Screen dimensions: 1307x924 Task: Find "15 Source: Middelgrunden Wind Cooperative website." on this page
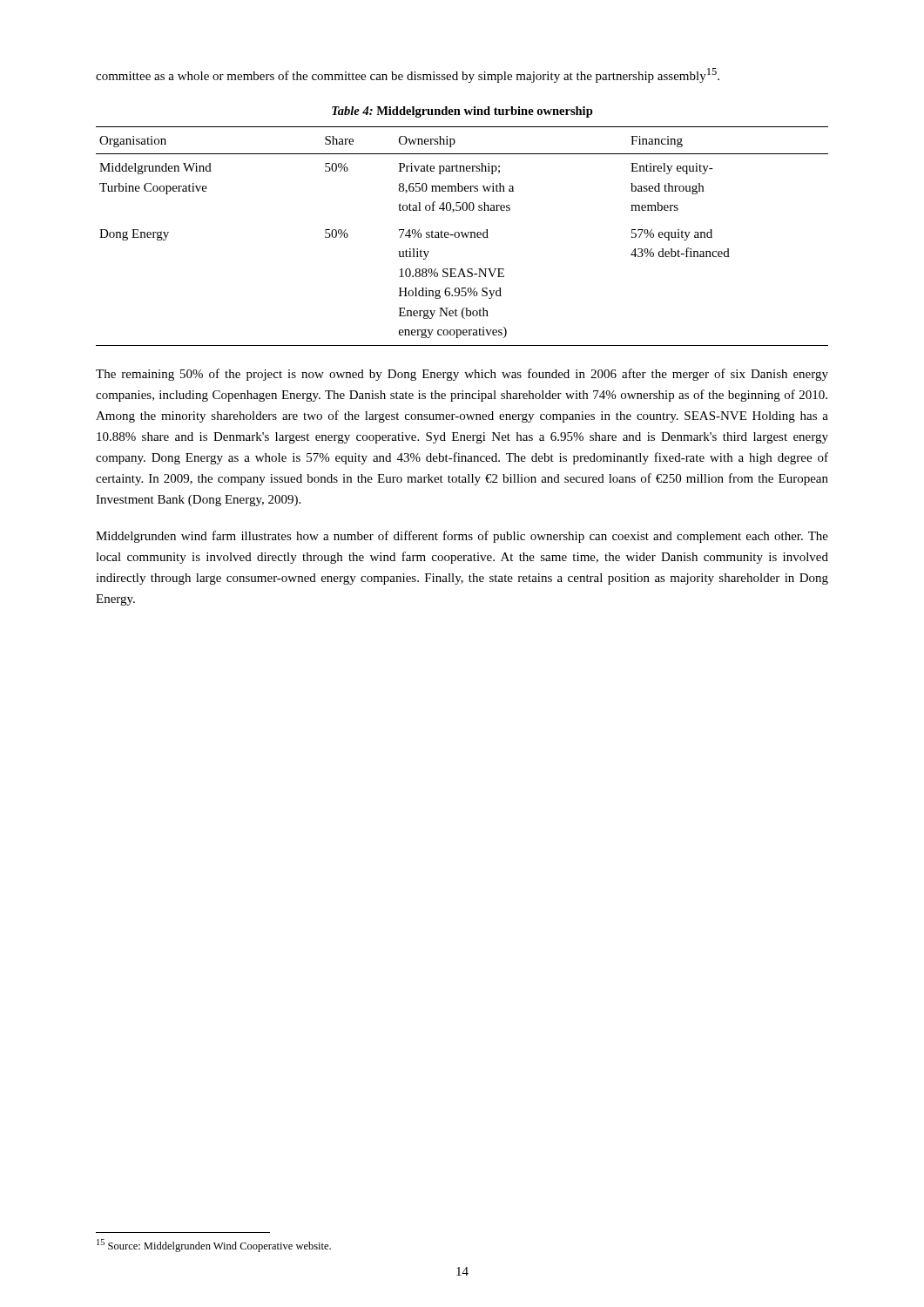(x=214, y=1245)
